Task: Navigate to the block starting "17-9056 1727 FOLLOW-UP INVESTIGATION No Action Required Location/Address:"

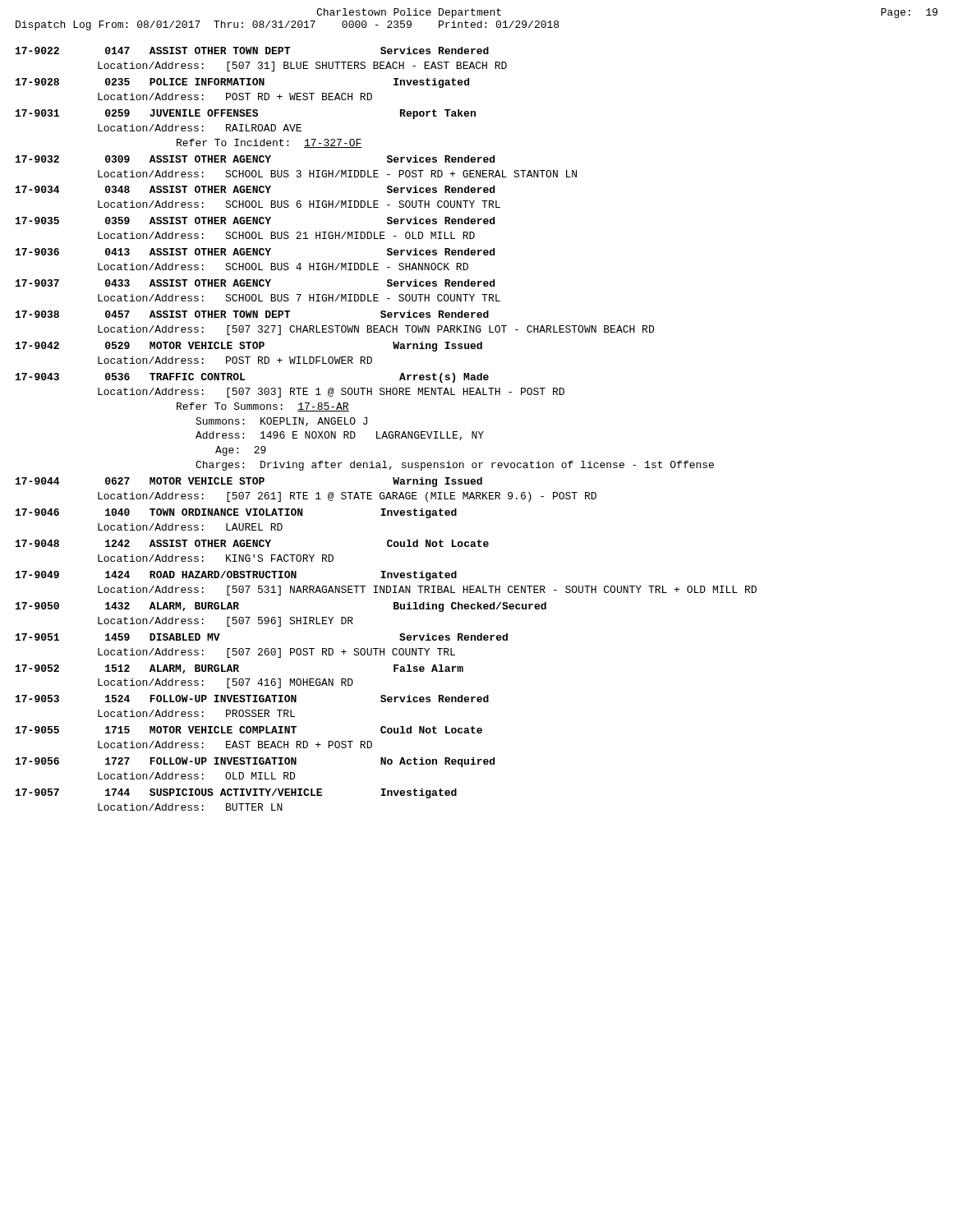Action: (x=255, y=769)
